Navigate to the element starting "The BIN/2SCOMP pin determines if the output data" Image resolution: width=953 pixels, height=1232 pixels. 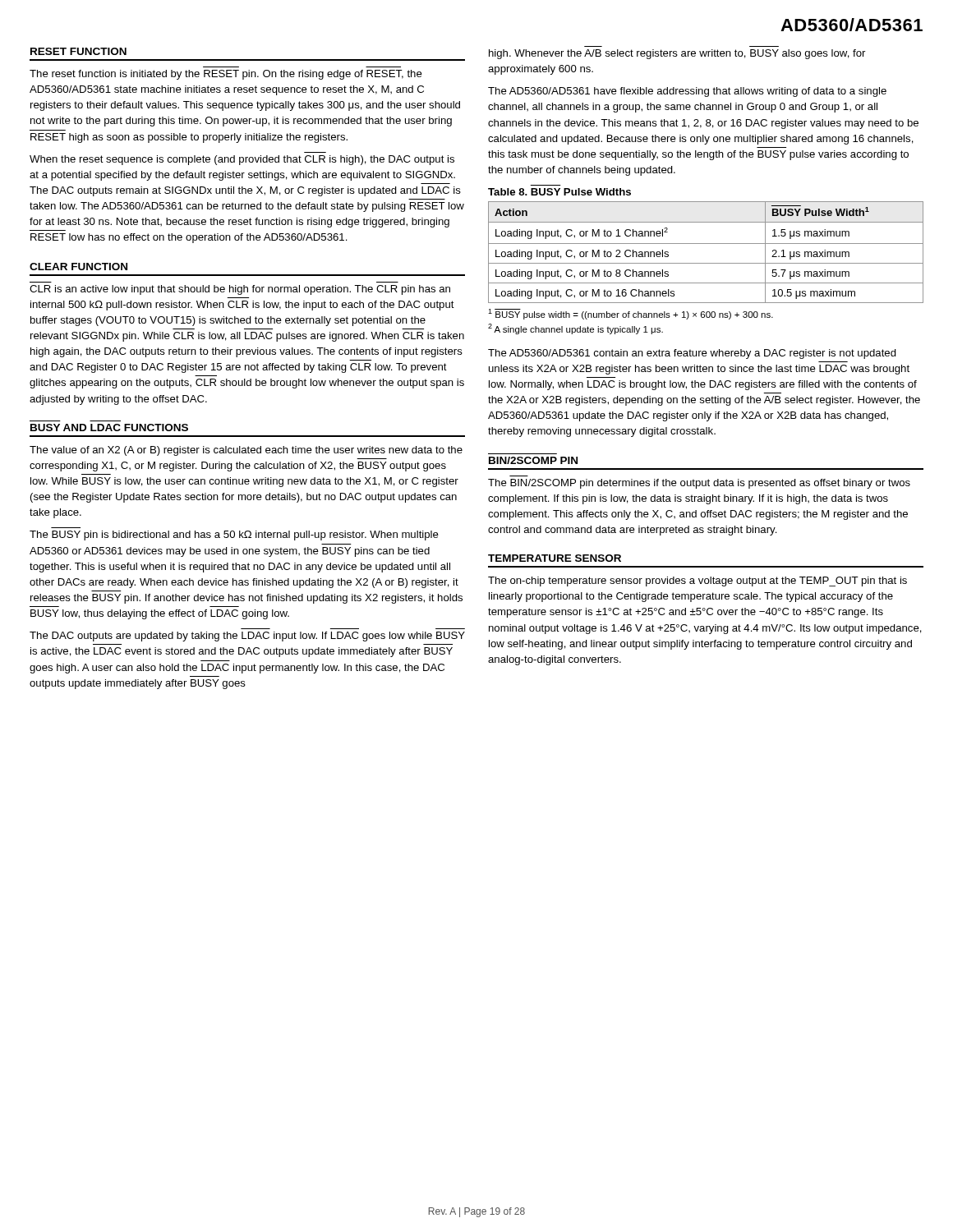(699, 506)
